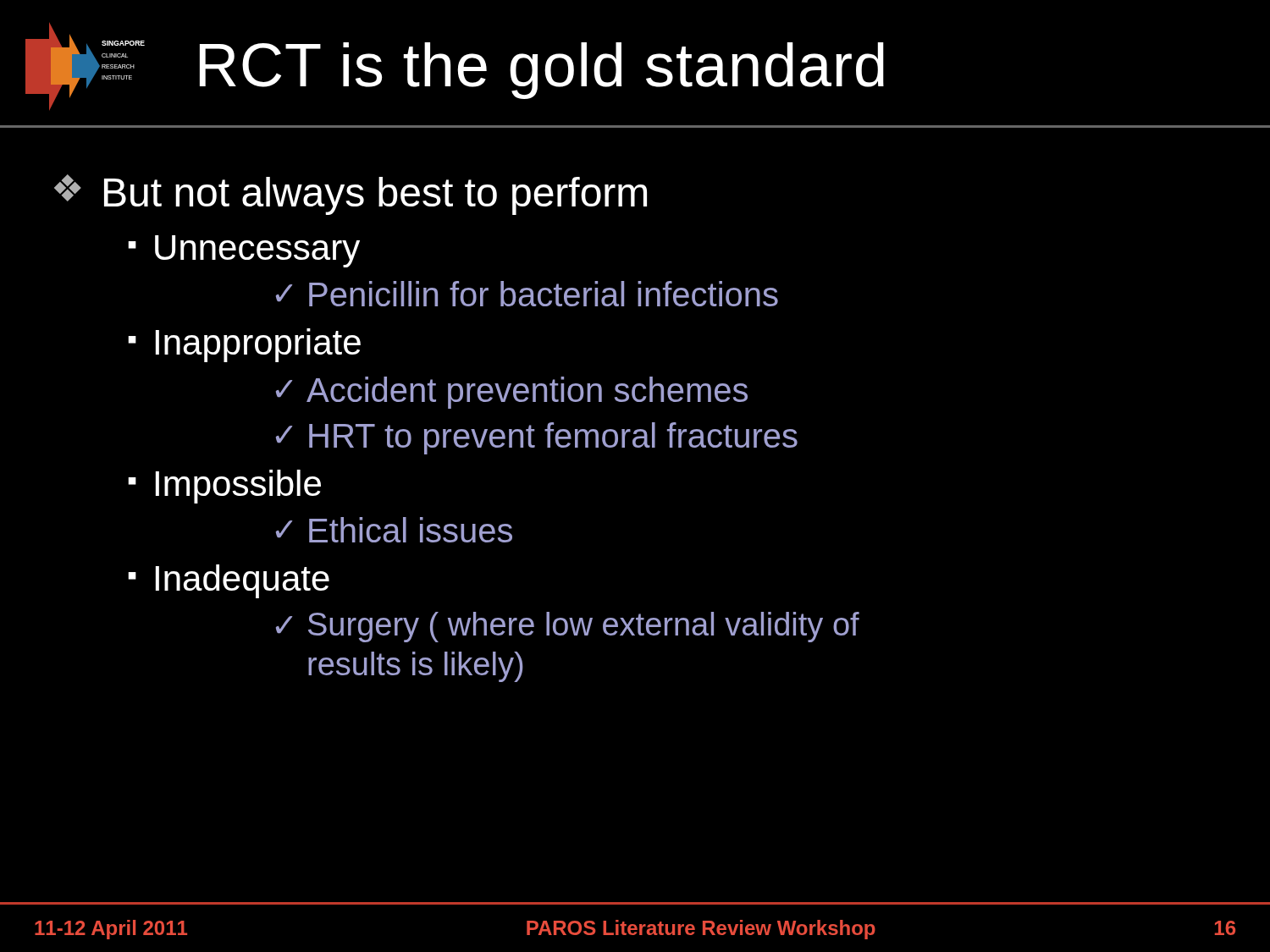Select the list item with the text "Surgery ( where low external validity ofresults"
This screenshot has width=1270, height=952.
[583, 644]
